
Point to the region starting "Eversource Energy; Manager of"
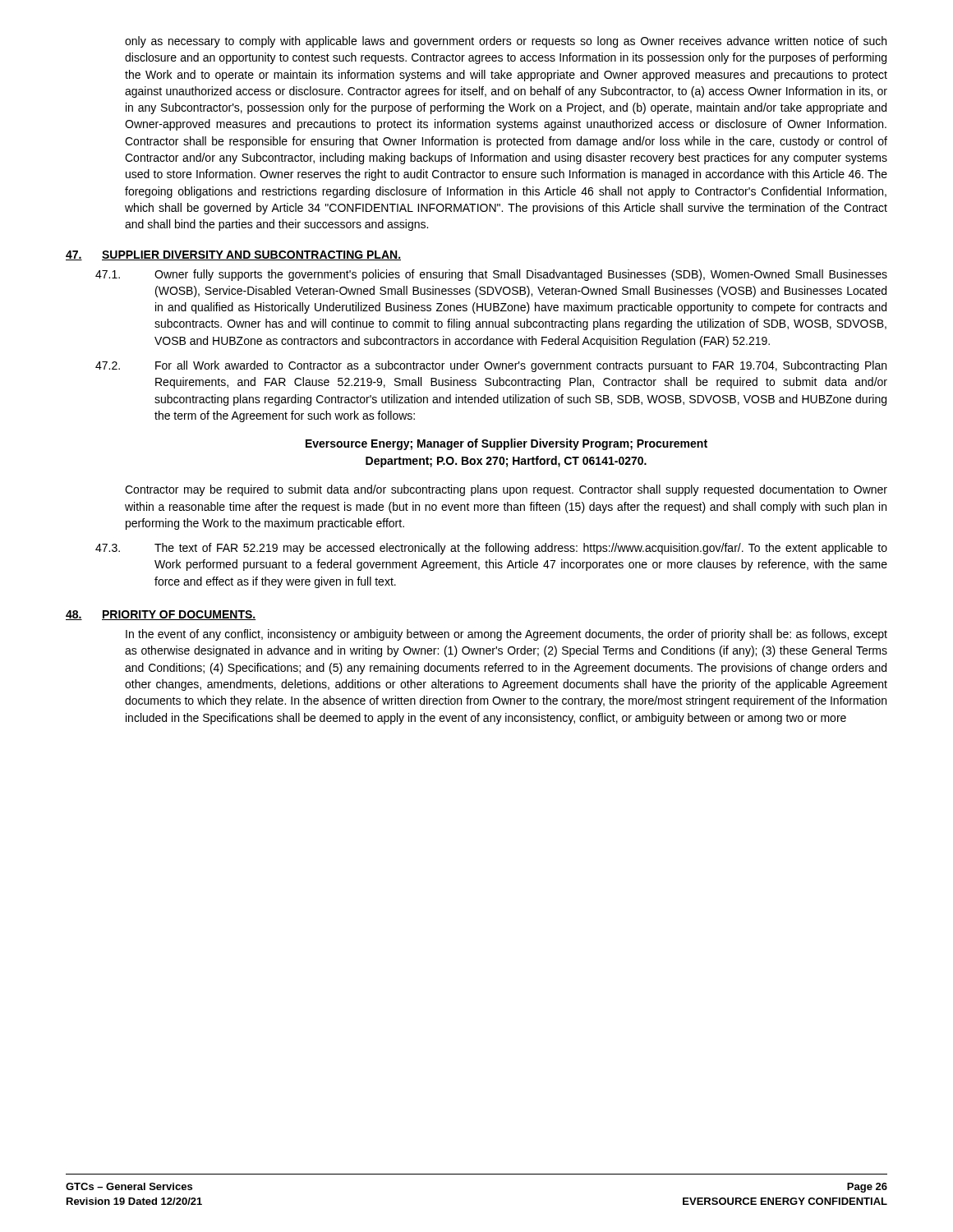click(506, 452)
